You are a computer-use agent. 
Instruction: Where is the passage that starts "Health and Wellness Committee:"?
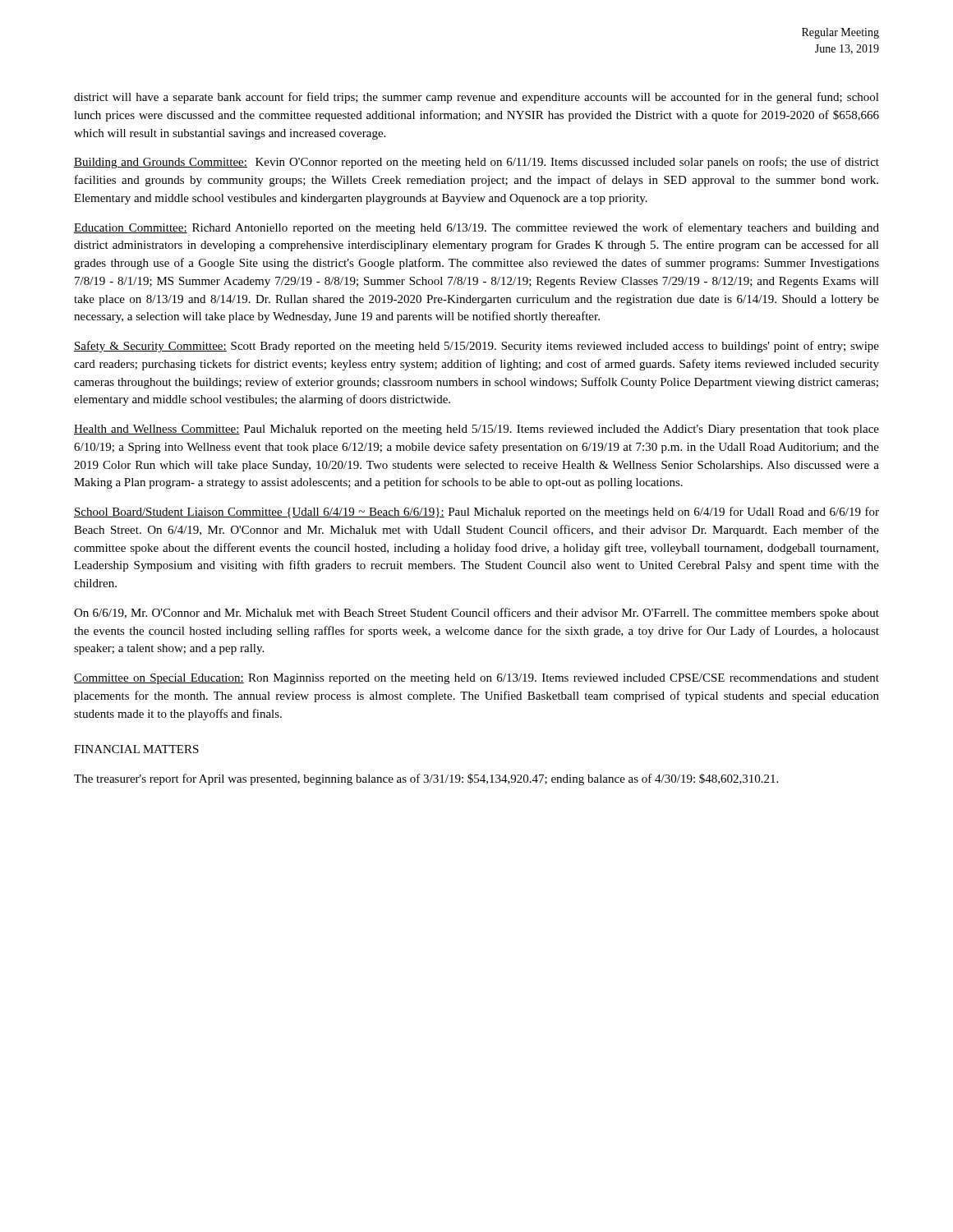476,456
